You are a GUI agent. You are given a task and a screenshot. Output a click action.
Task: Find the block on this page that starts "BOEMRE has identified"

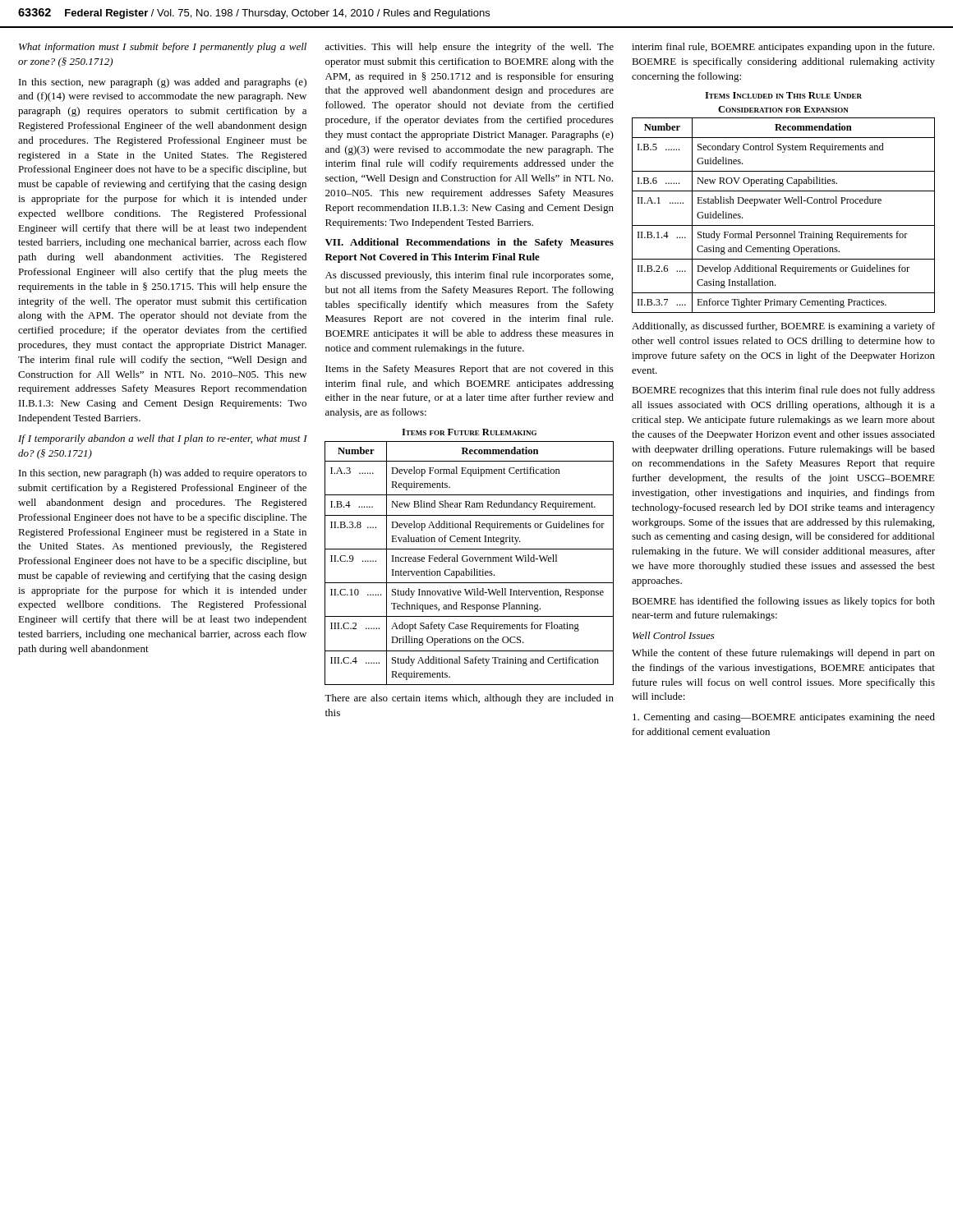[x=783, y=608]
